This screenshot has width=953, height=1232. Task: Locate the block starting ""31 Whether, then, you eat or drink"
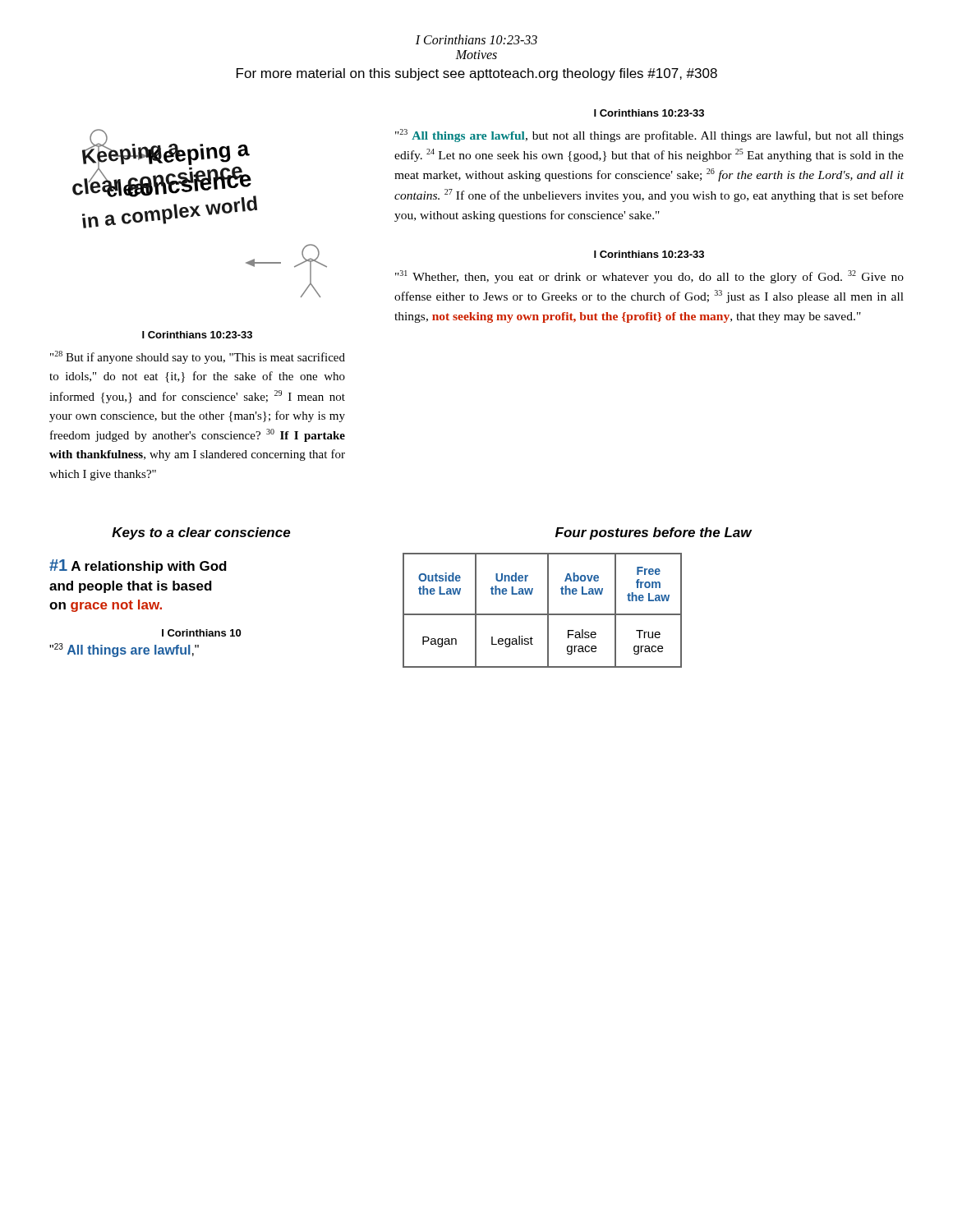point(649,296)
